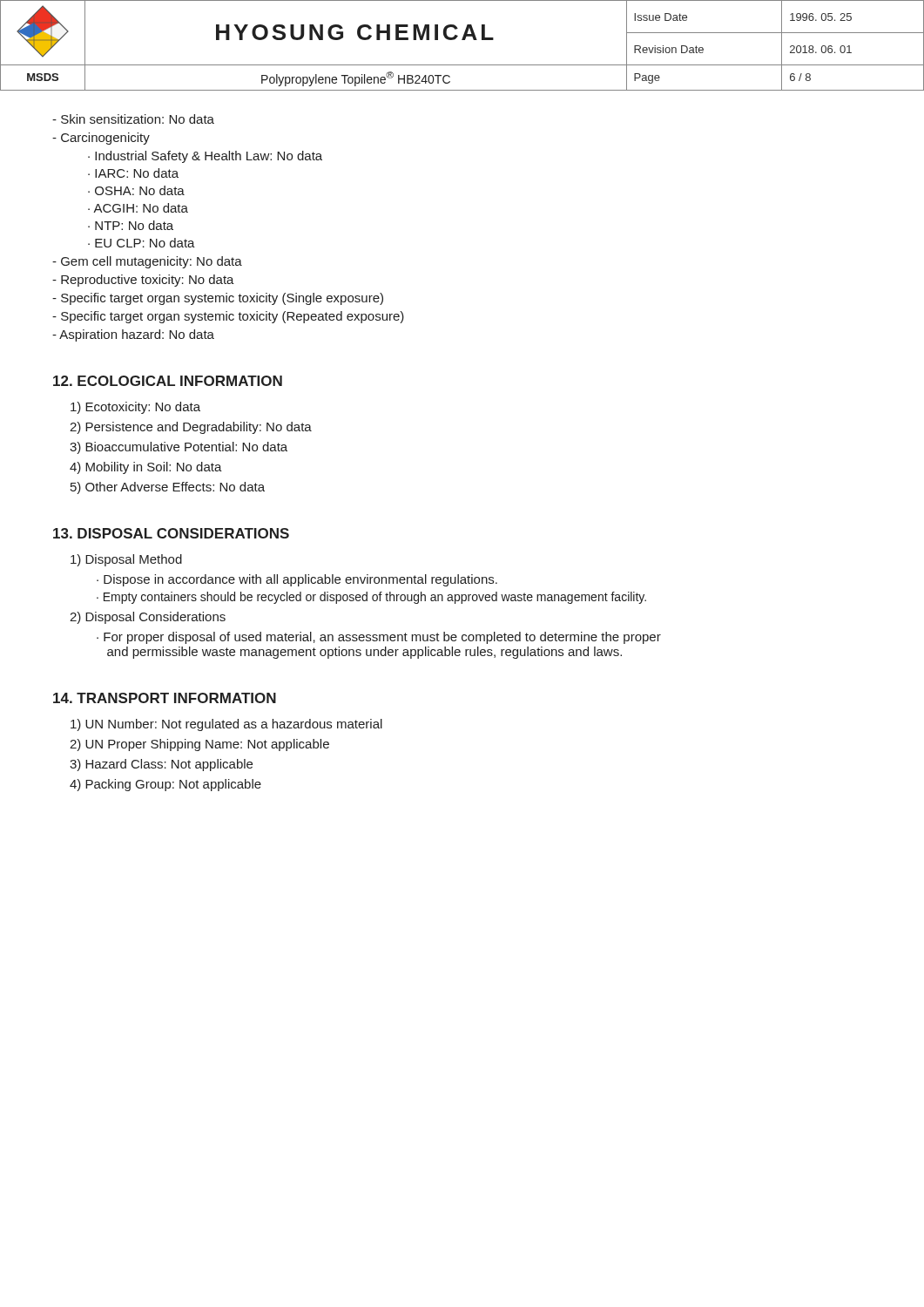Find "12. ECOLOGICAL INFORMATION" on this page
The width and height of the screenshot is (924, 1307).
click(168, 381)
